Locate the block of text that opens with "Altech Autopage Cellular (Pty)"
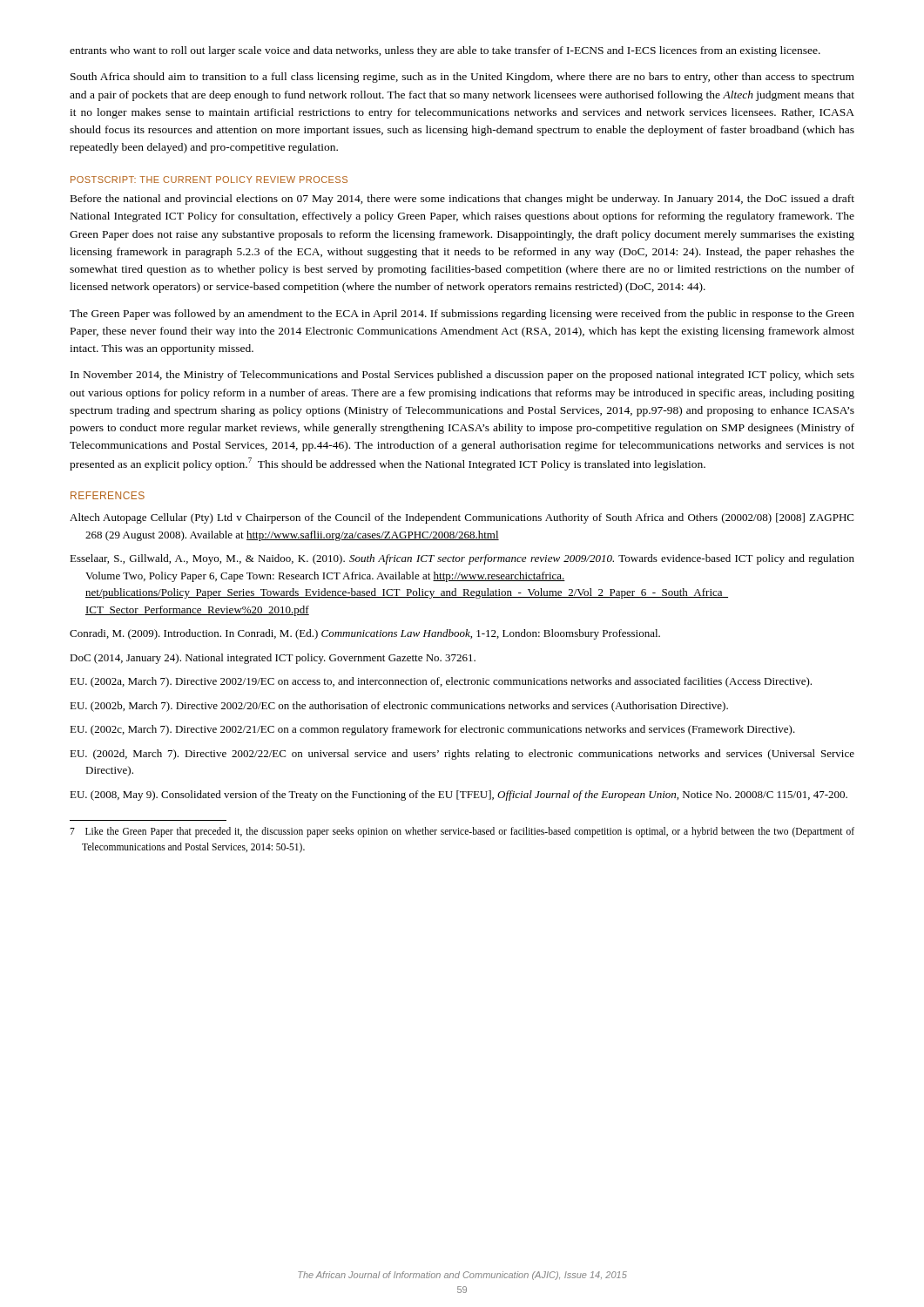 (462, 526)
